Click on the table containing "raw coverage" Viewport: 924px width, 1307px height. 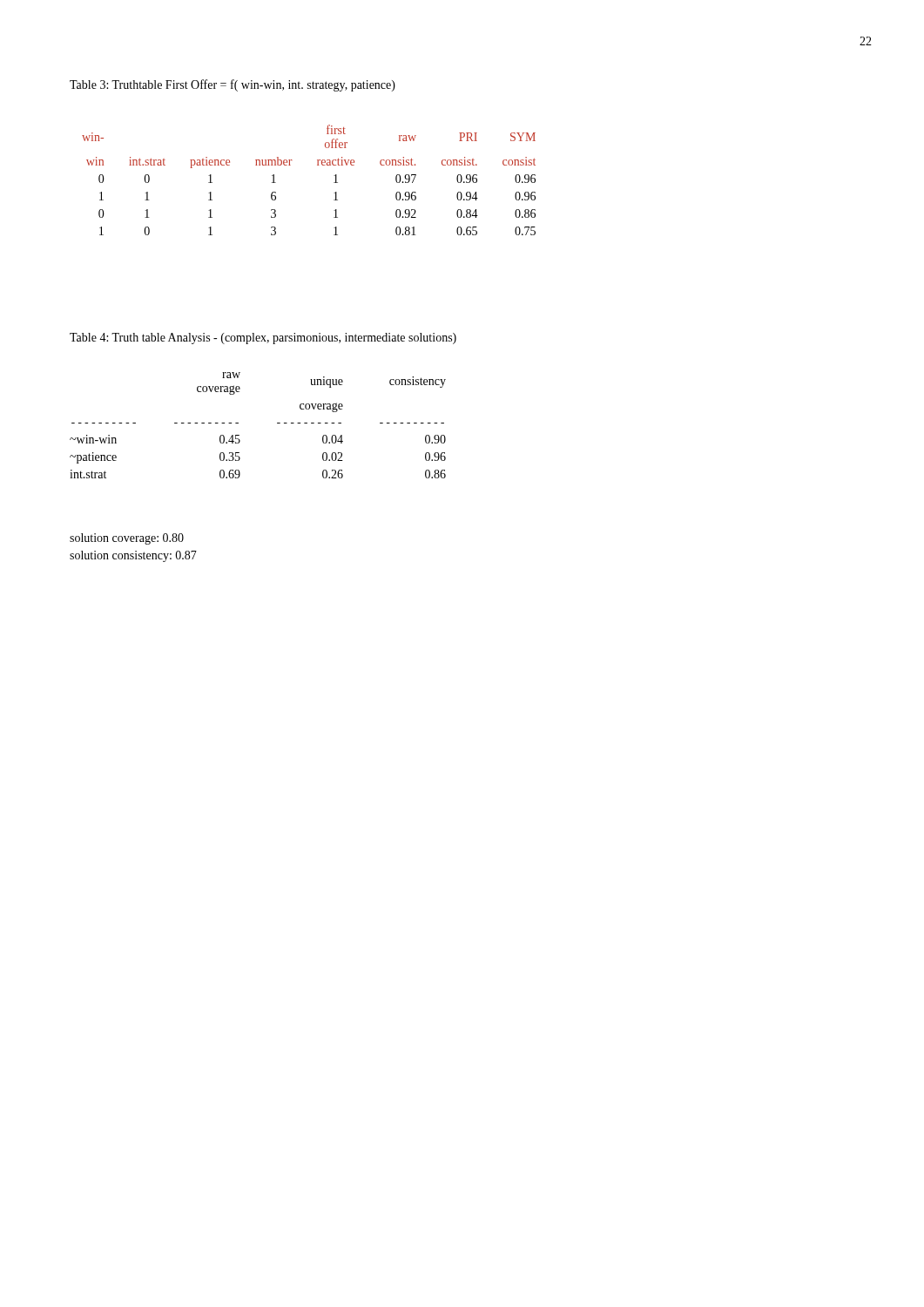tap(279, 425)
